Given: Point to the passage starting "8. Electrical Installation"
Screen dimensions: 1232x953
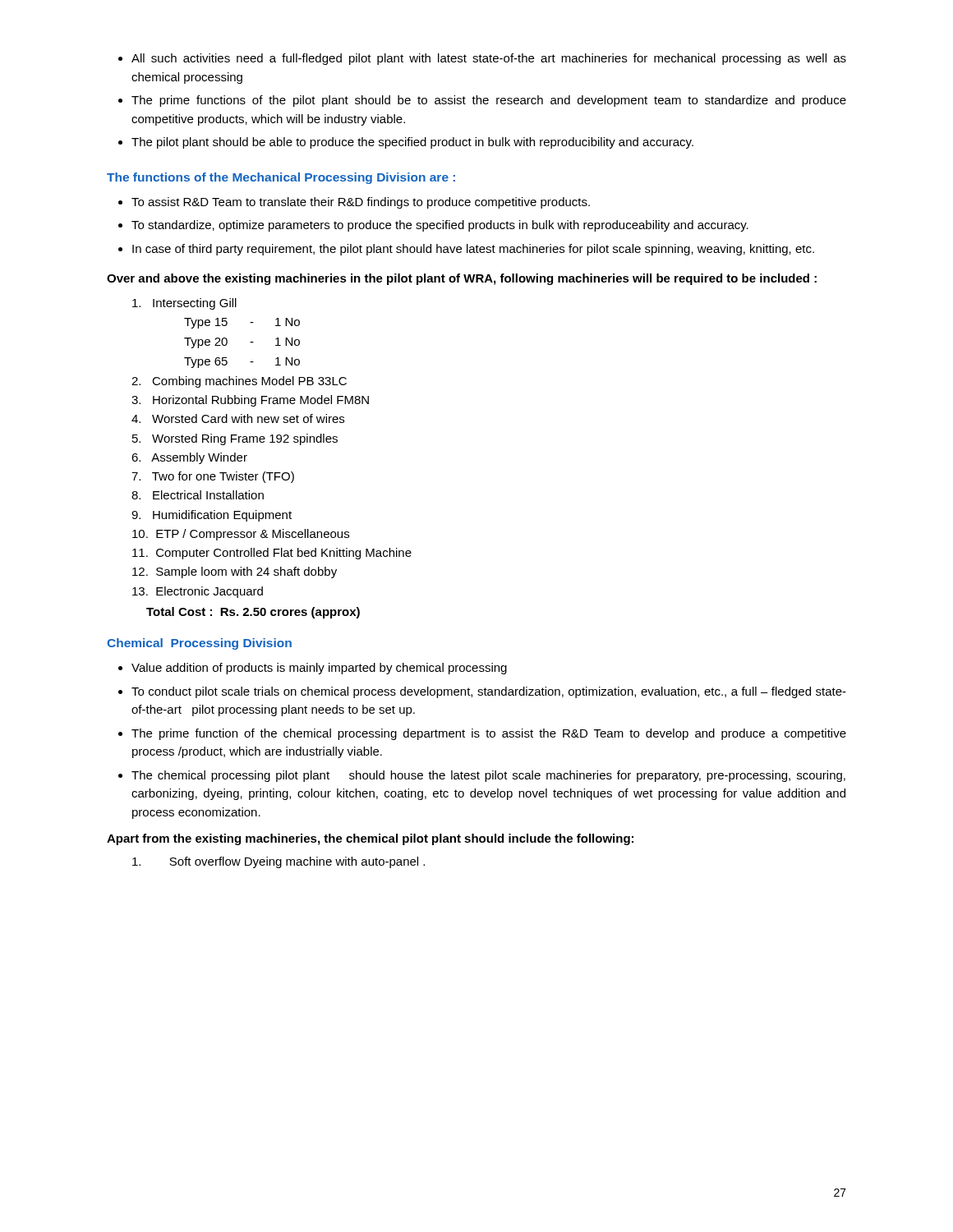Looking at the screenshot, I should (x=198, y=495).
